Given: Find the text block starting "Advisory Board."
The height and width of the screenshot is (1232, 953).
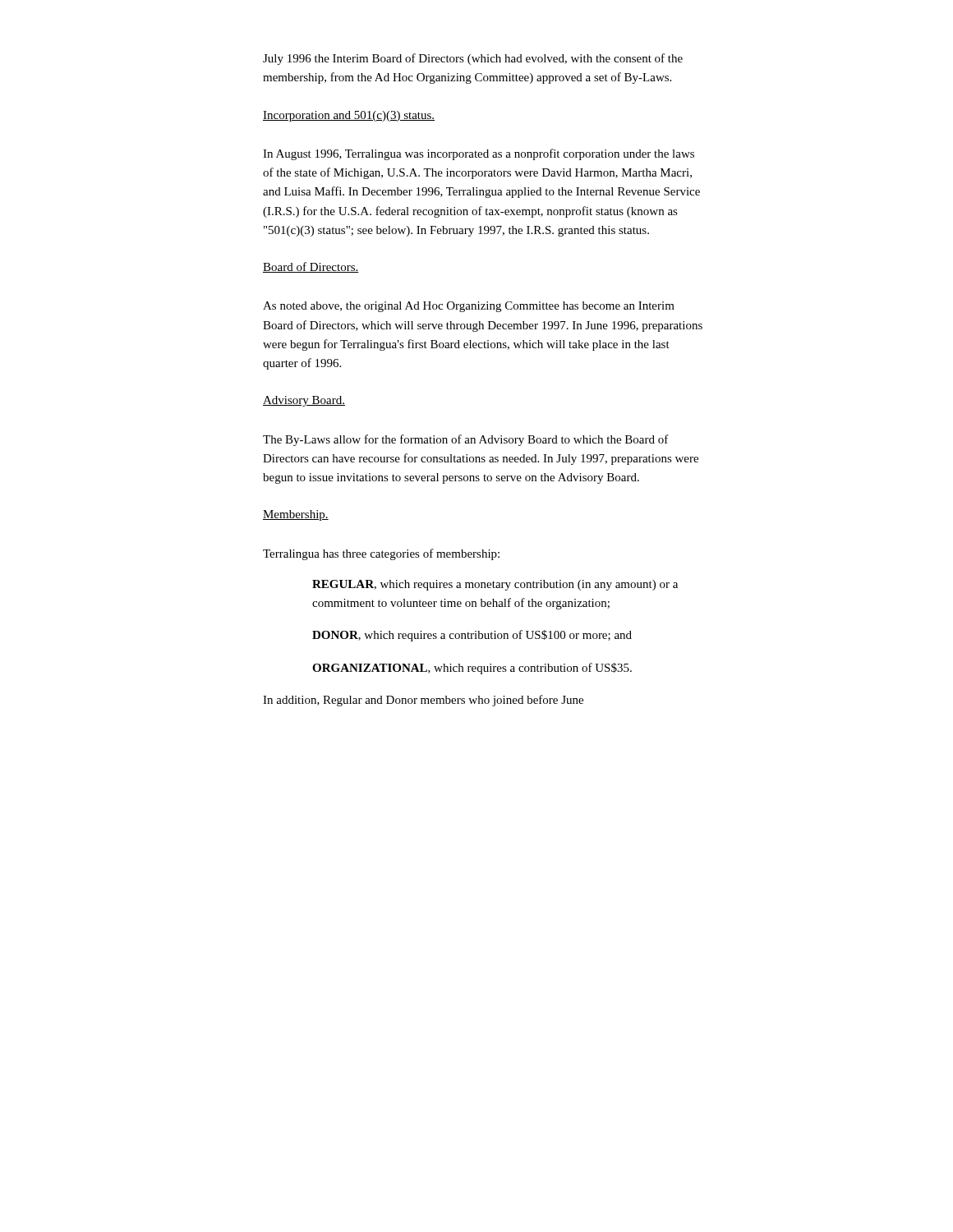Looking at the screenshot, I should click(304, 401).
